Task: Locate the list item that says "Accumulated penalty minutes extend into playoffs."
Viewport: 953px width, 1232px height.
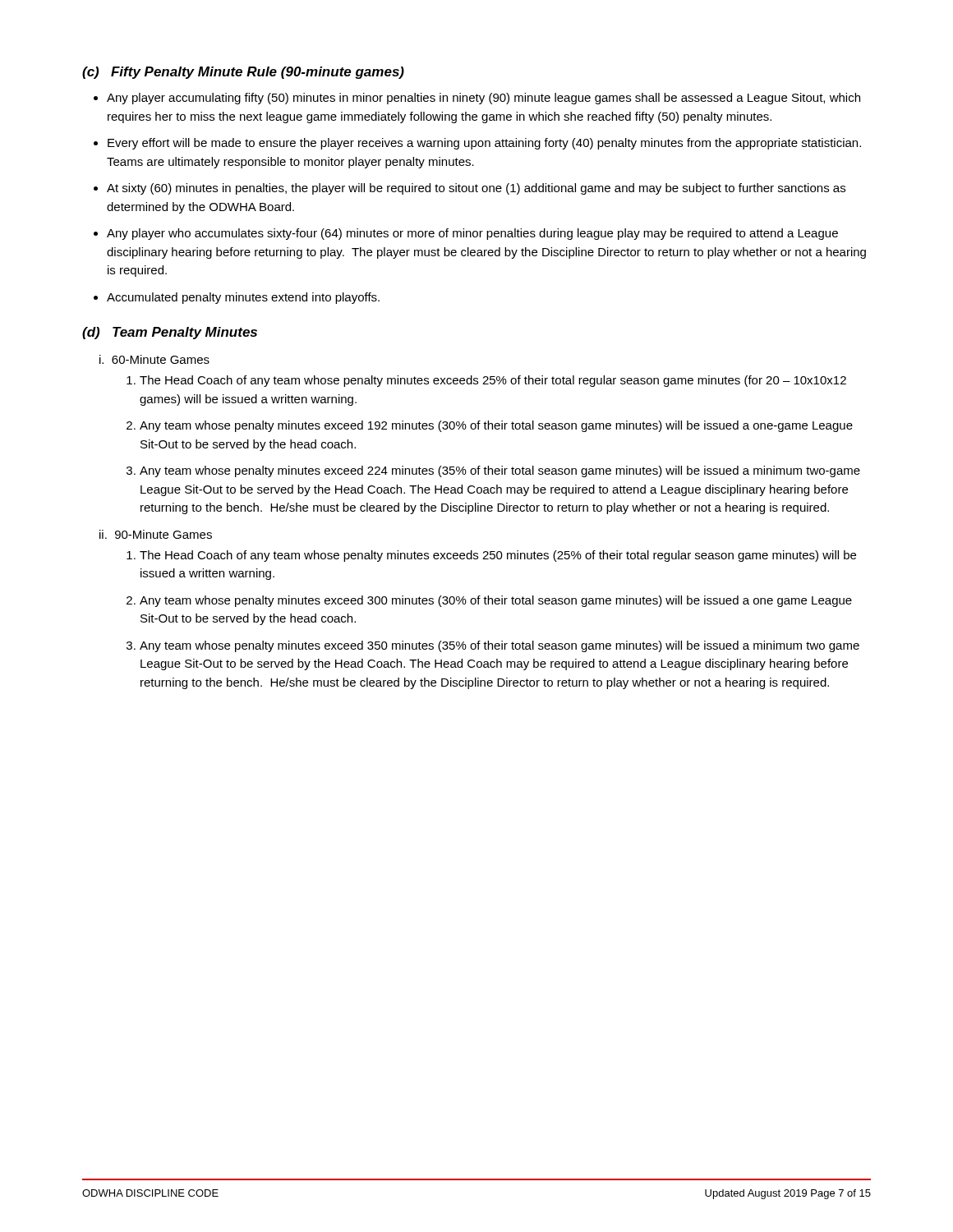Action: click(243, 298)
